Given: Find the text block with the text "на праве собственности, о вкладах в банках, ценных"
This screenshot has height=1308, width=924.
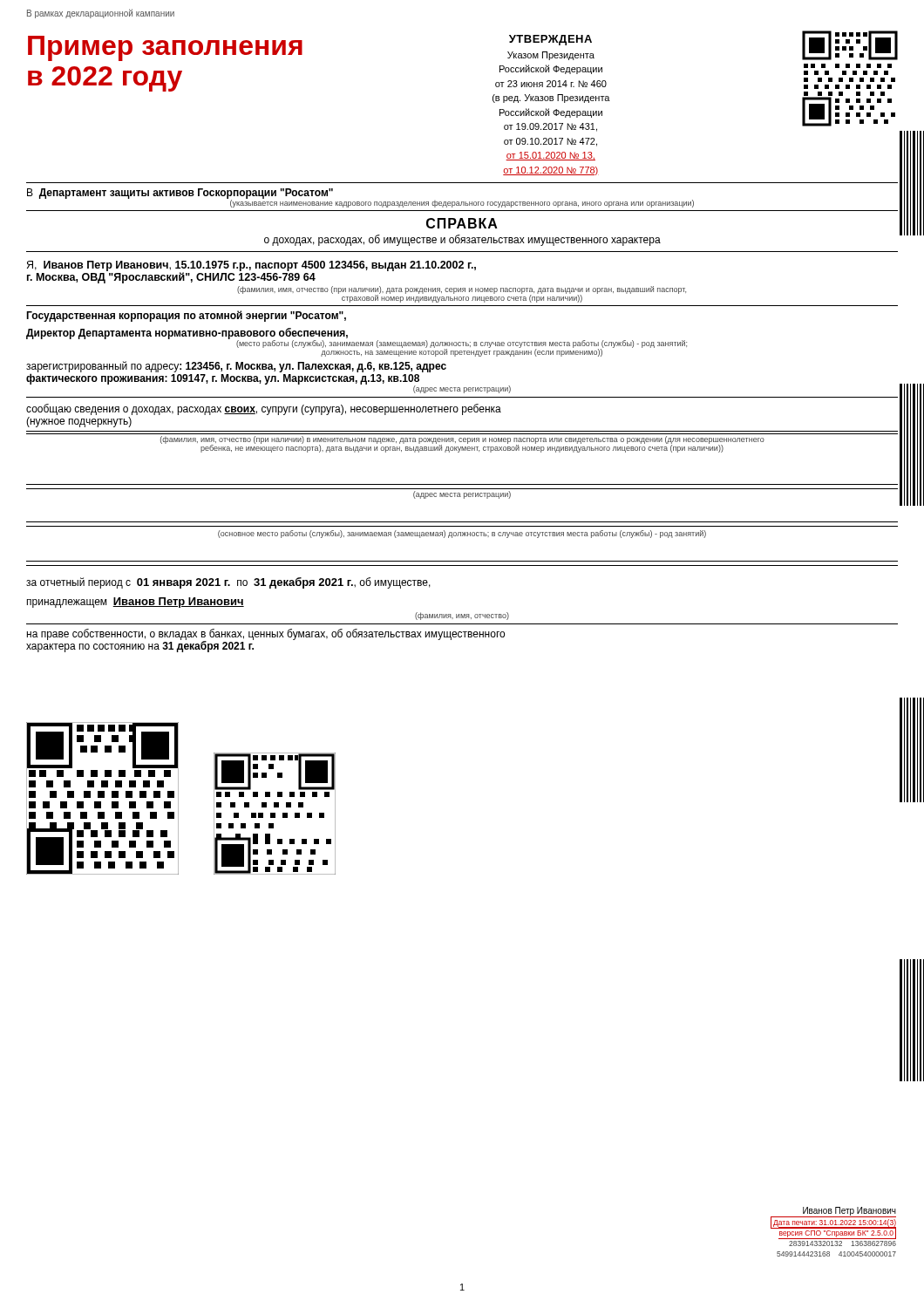Looking at the screenshot, I should (x=266, y=640).
